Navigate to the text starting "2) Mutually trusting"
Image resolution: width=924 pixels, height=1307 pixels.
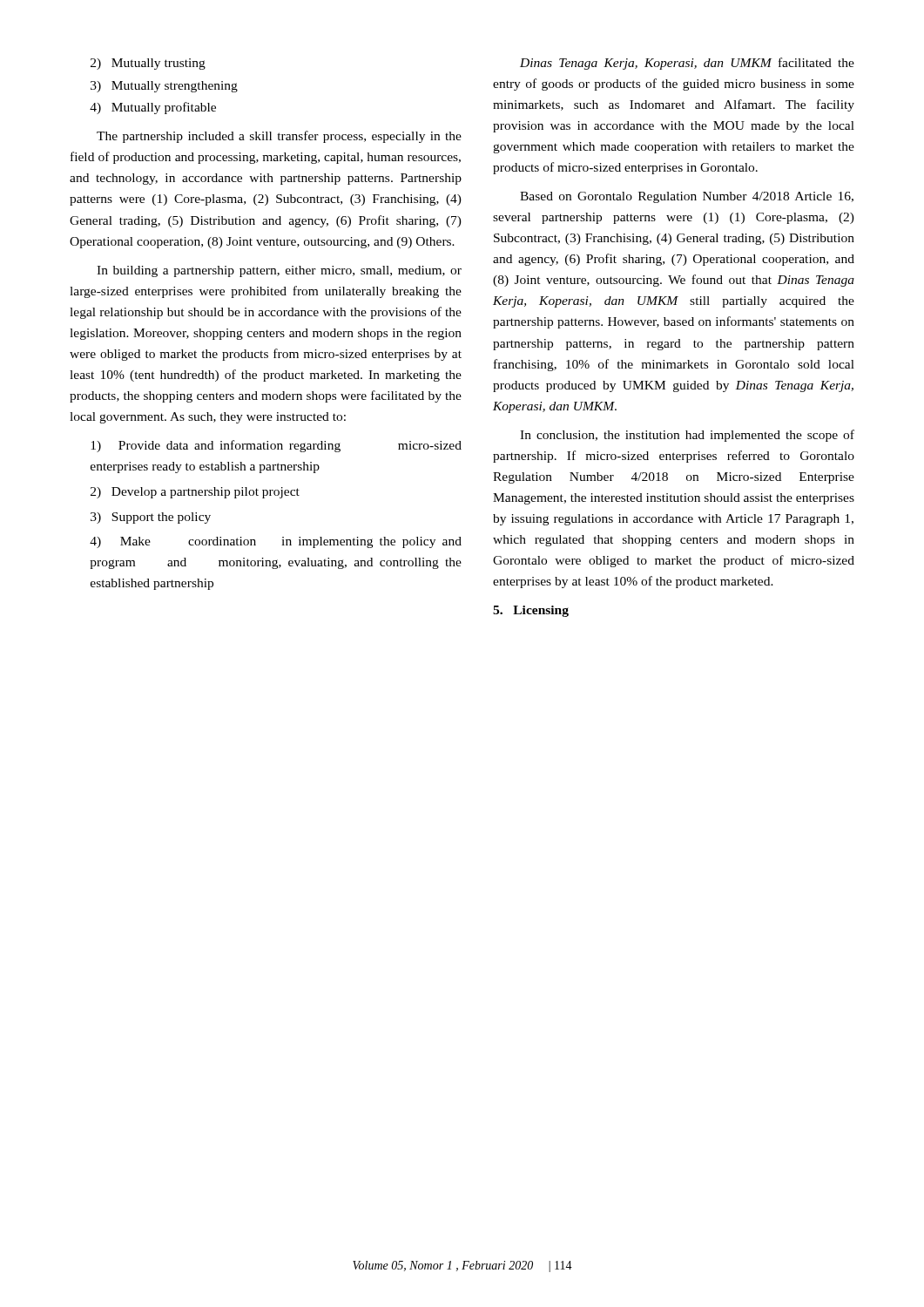148,62
